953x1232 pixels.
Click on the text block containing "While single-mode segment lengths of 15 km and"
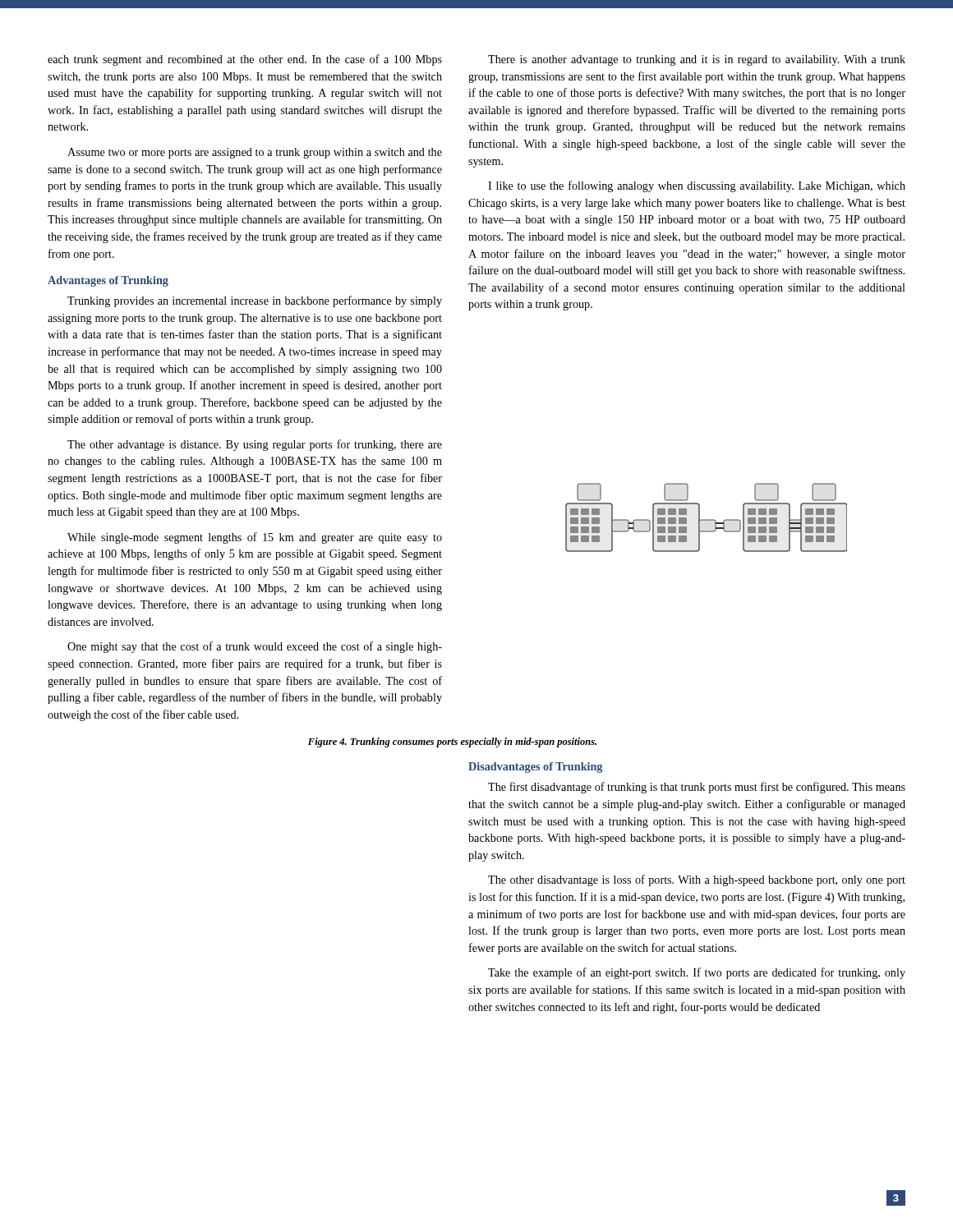tap(245, 580)
